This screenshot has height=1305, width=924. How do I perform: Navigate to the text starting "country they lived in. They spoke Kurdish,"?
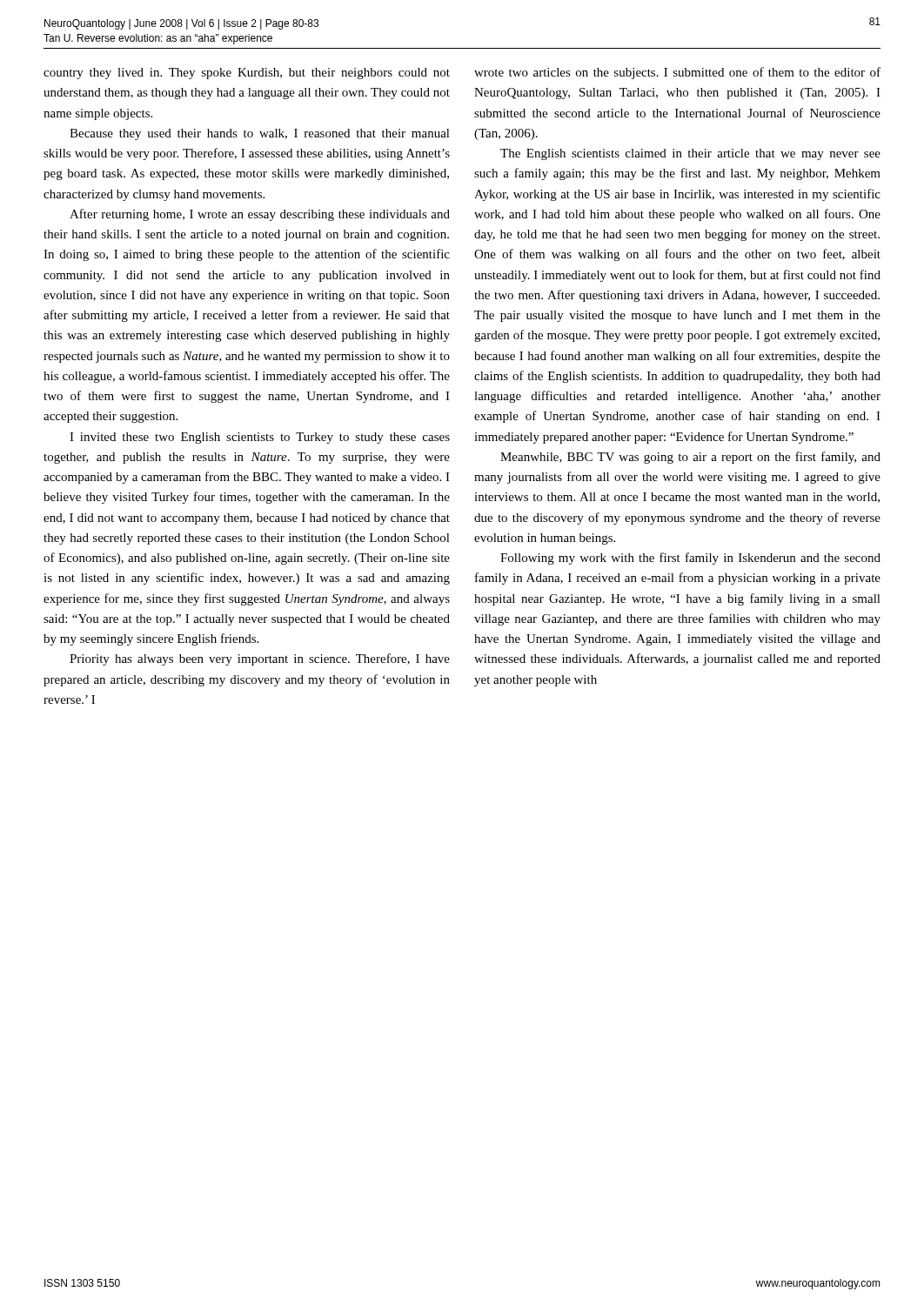[x=247, y=386]
